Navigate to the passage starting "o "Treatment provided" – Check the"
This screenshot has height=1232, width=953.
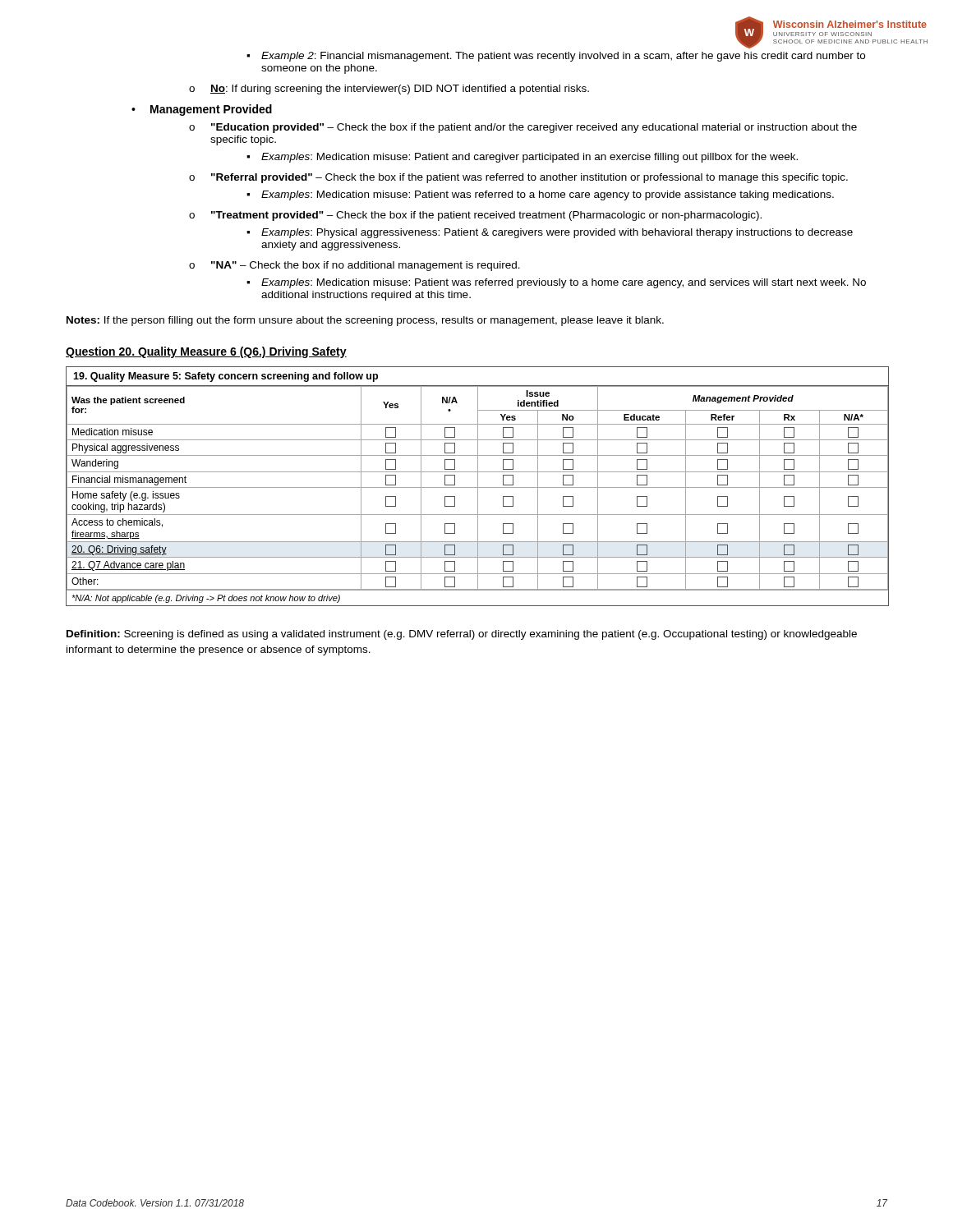tap(476, 215)
